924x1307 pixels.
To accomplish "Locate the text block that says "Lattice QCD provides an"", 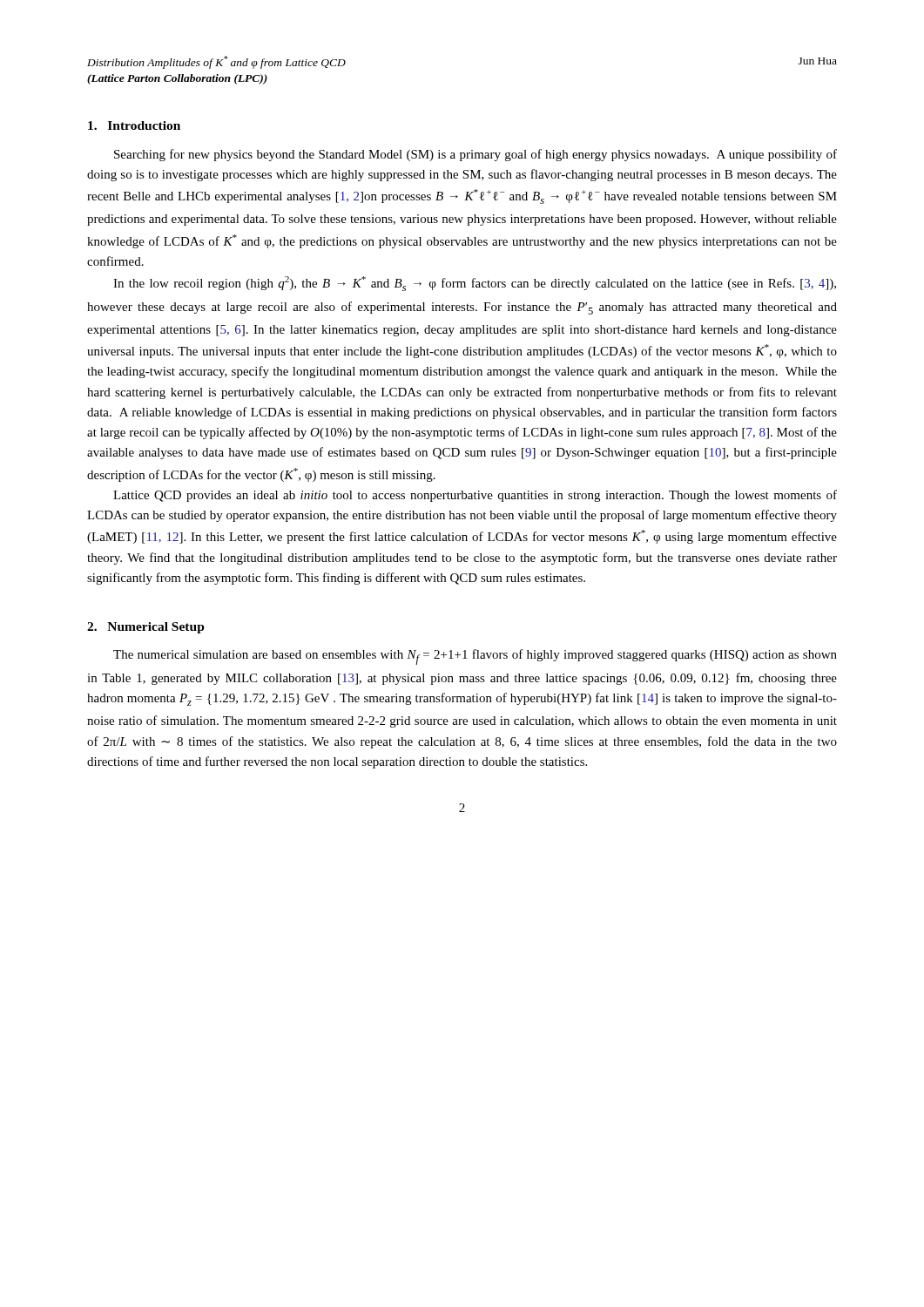I will [x=462, y=536].
